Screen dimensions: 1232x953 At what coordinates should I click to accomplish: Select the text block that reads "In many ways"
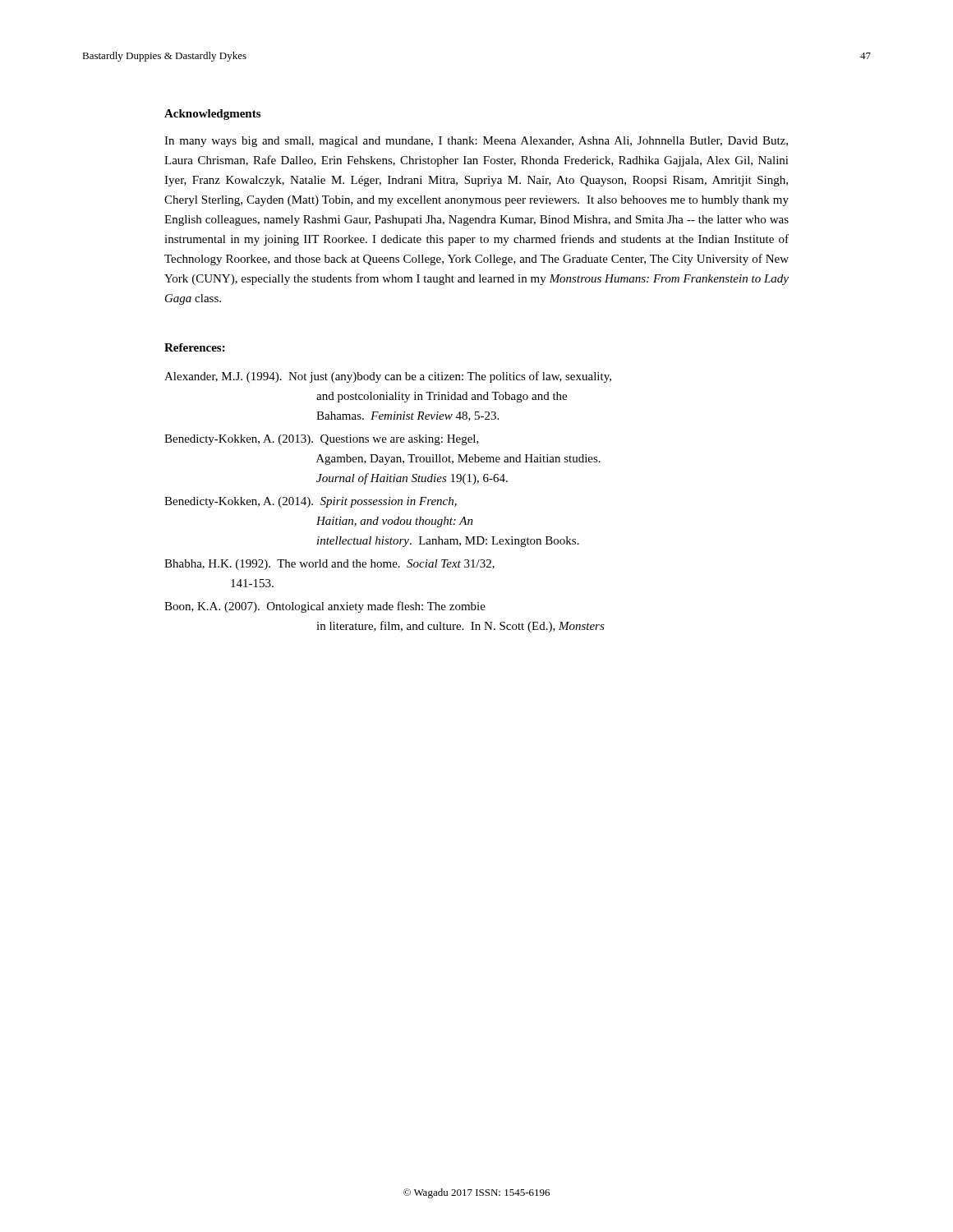pyautogui.click(x=476, y=219)
